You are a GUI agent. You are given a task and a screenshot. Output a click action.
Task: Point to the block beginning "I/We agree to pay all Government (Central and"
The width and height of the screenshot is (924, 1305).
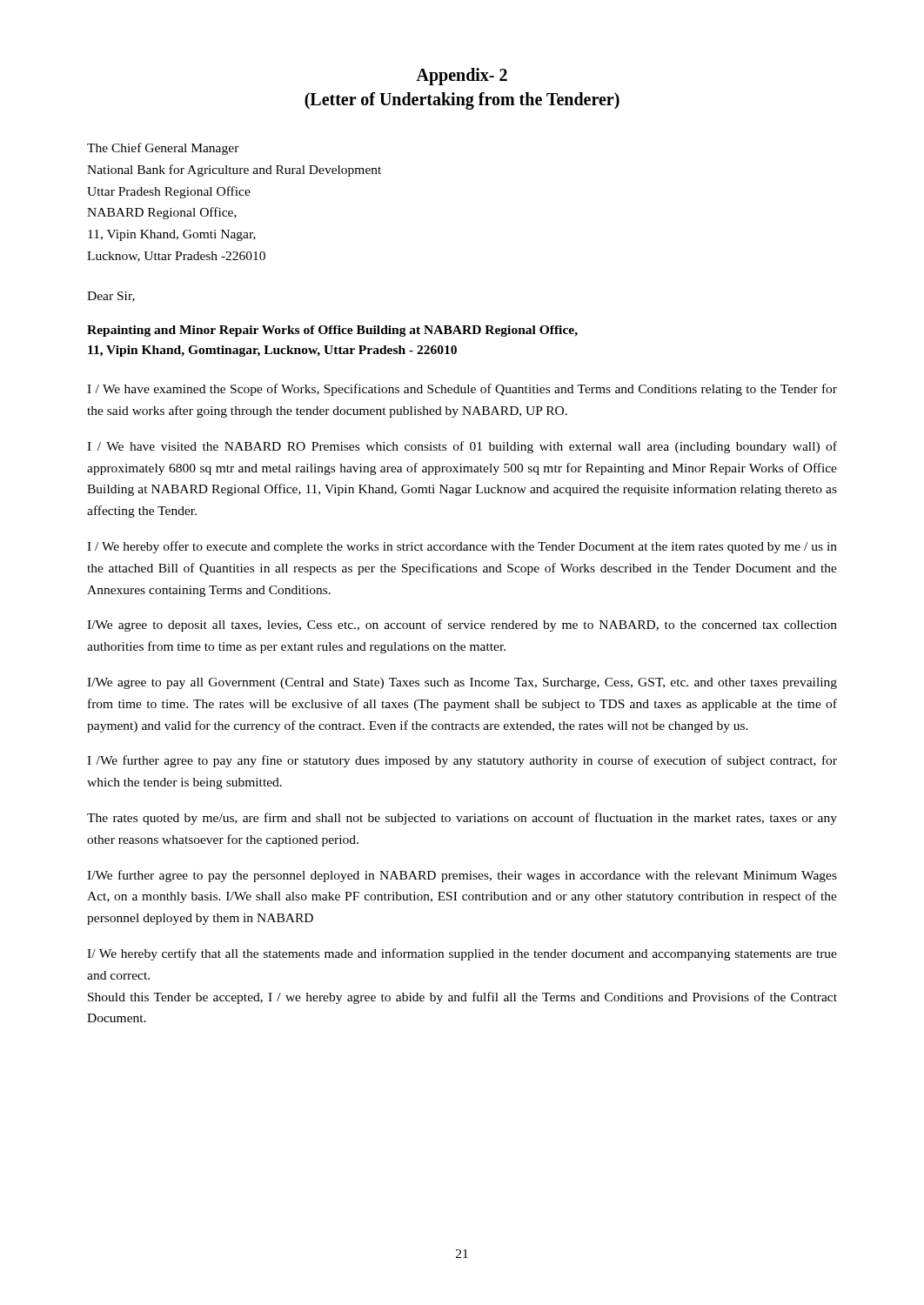462,703
